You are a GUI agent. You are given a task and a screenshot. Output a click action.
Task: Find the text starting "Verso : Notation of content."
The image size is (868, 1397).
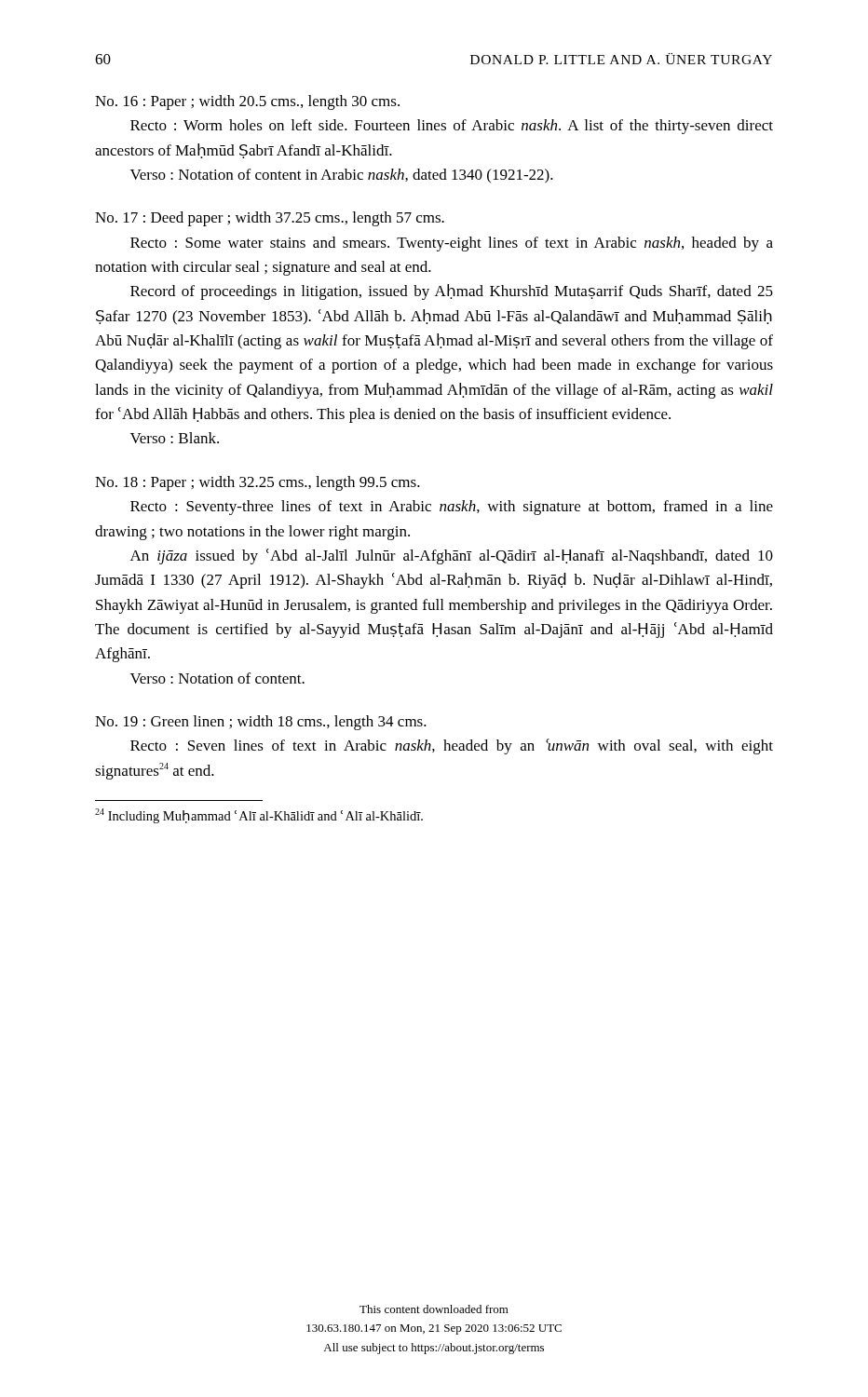pos(217,678)
